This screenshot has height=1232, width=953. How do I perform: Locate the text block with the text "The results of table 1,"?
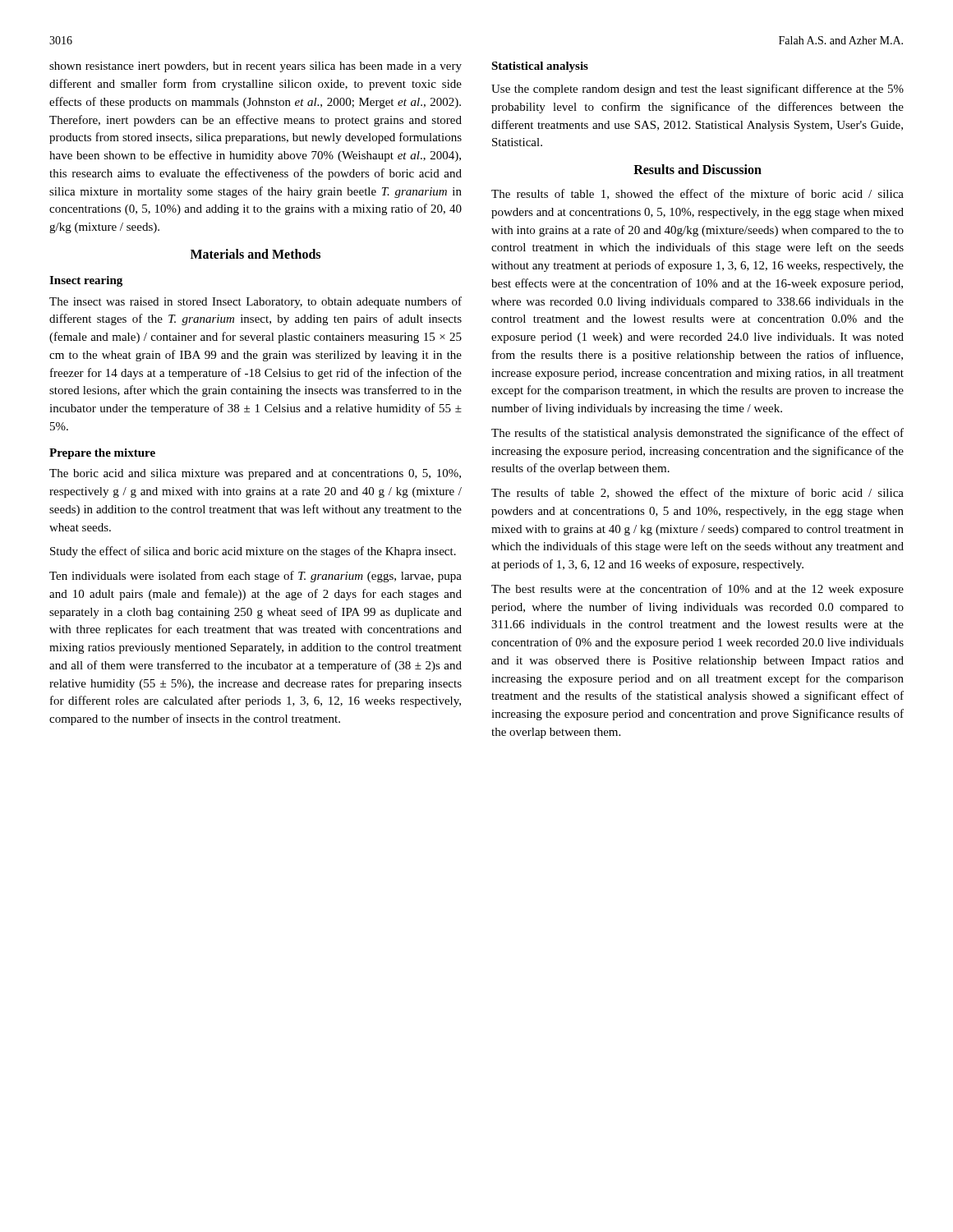pos(698,302)
